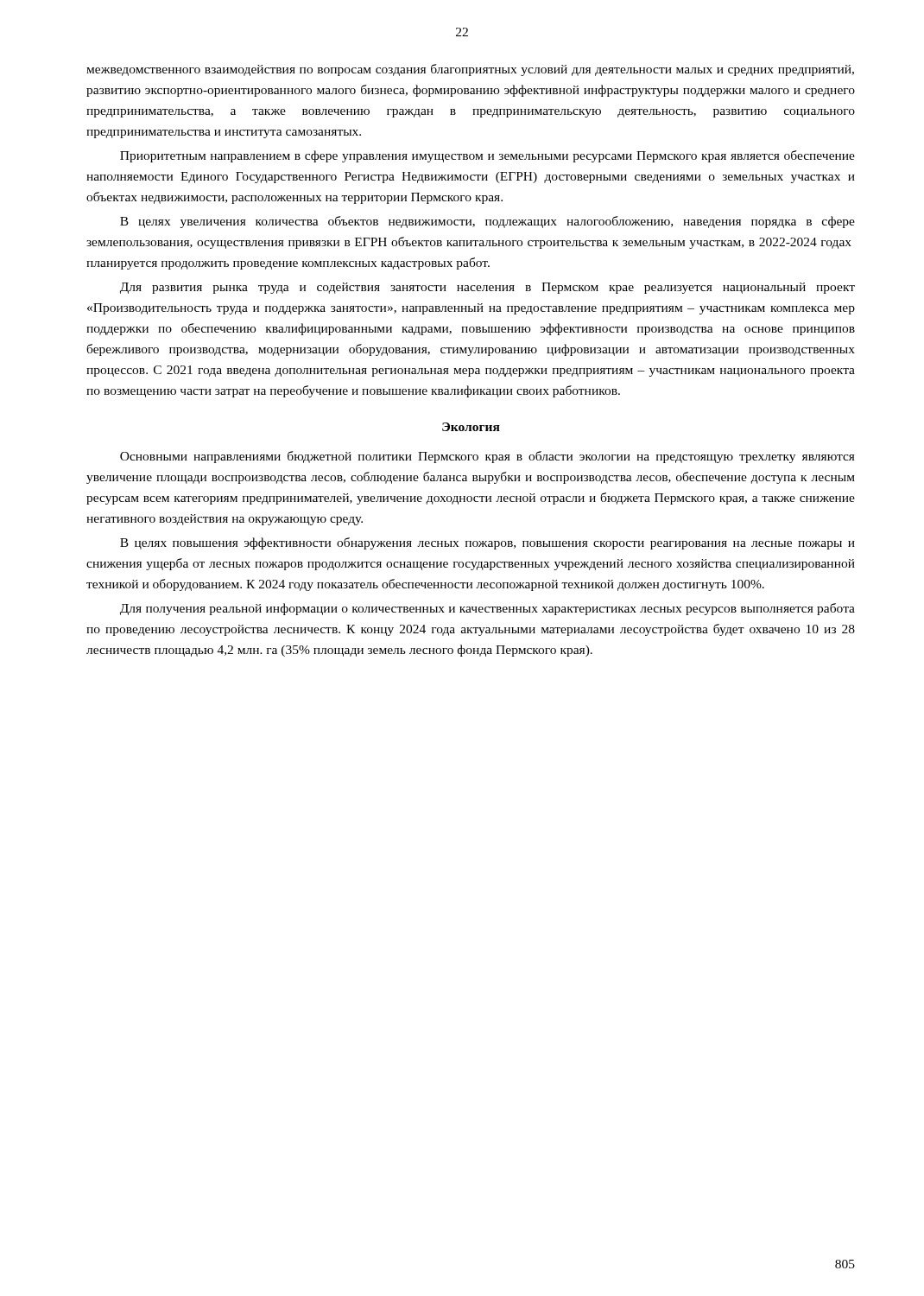Navigate to the region starting "межведомственного взаимодействия по вопросам"

tap(471, 100)
